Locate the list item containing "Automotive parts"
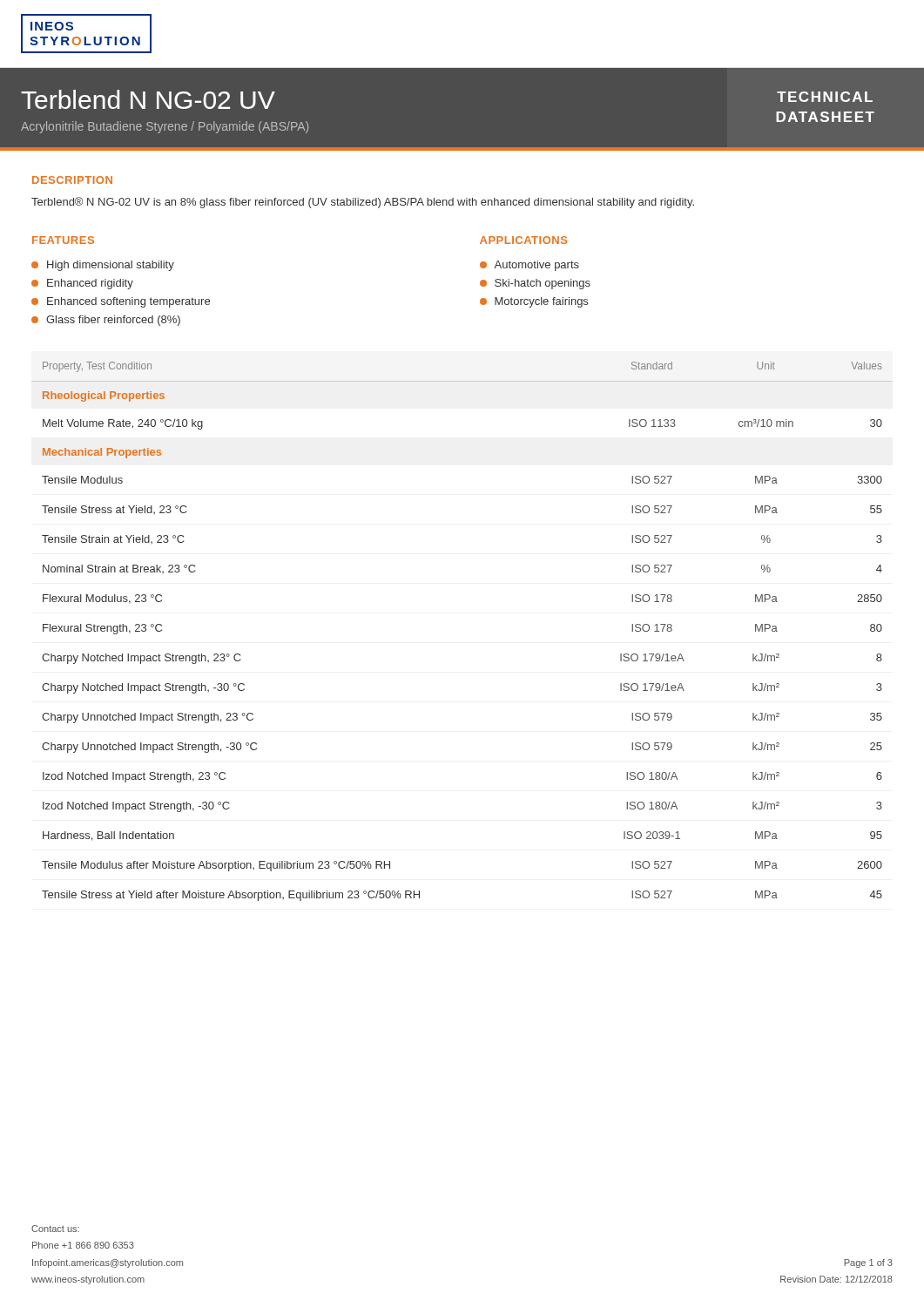The image size is (924, 1307). tap(529, 265)
